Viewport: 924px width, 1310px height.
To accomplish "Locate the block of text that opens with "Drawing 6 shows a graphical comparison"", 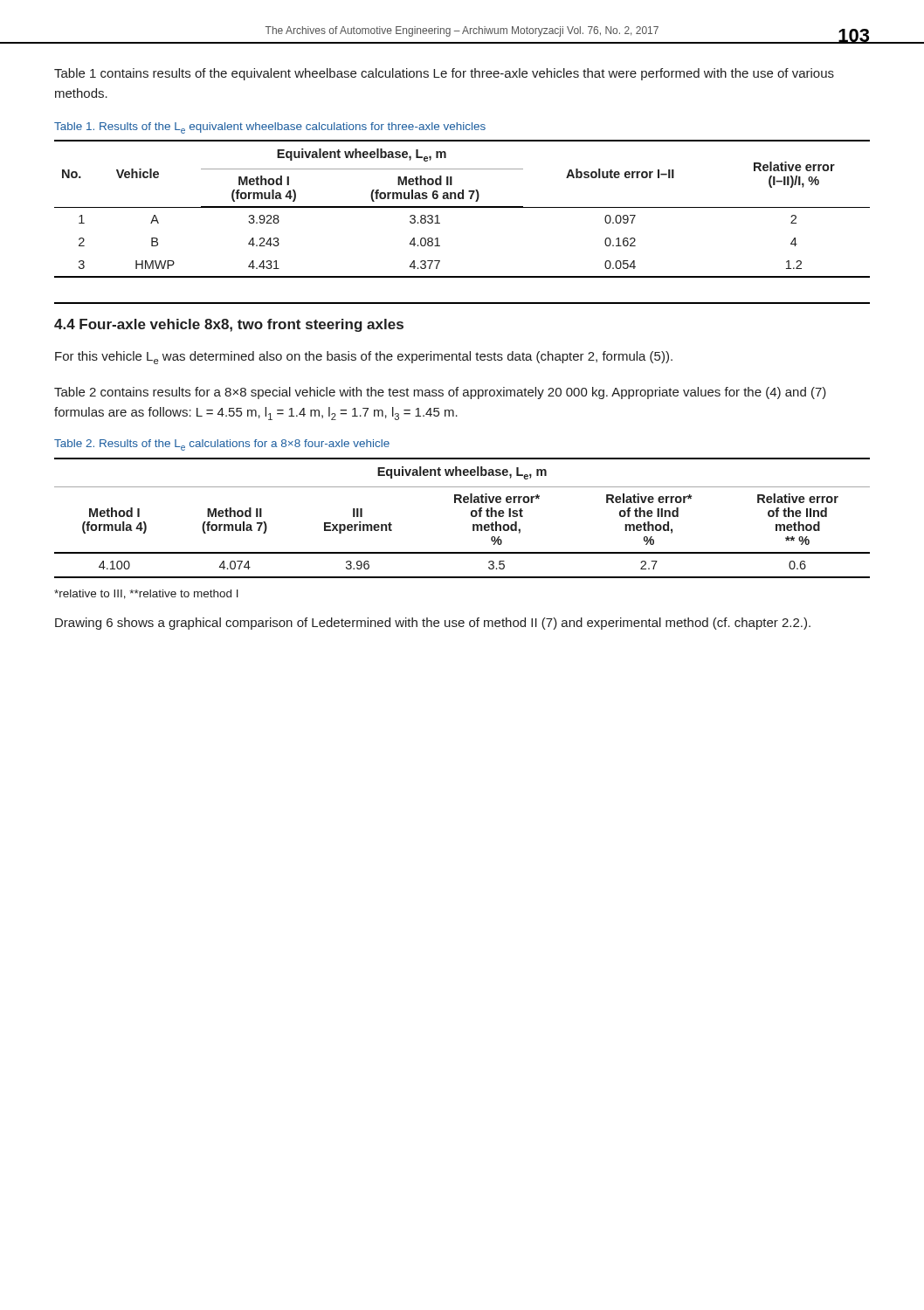I will pos(433,622).
